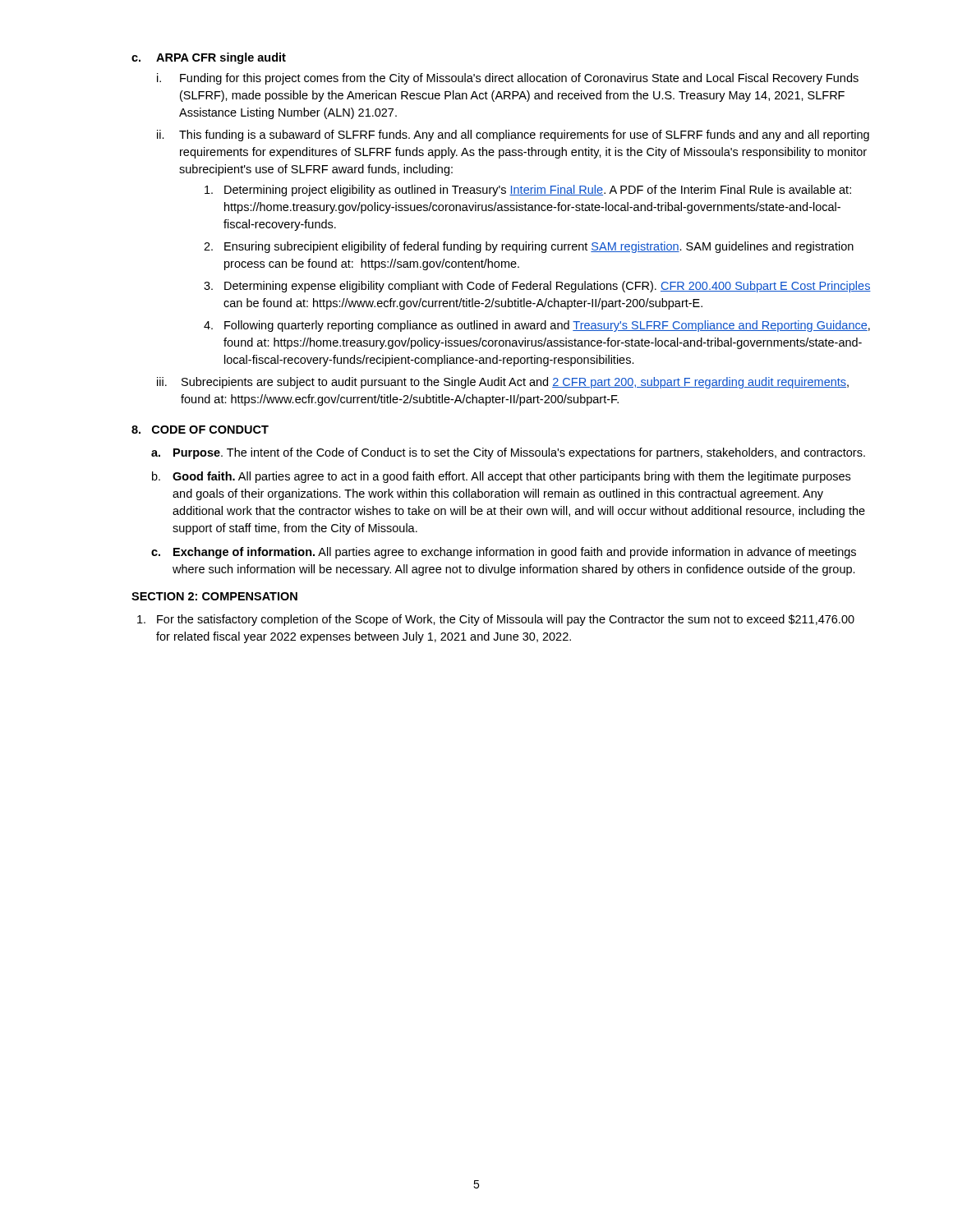
Task: Find the block on this page that starts "2. Ensuring subrecipient eligibility of federal funding by"
Action: click(537, 256)
